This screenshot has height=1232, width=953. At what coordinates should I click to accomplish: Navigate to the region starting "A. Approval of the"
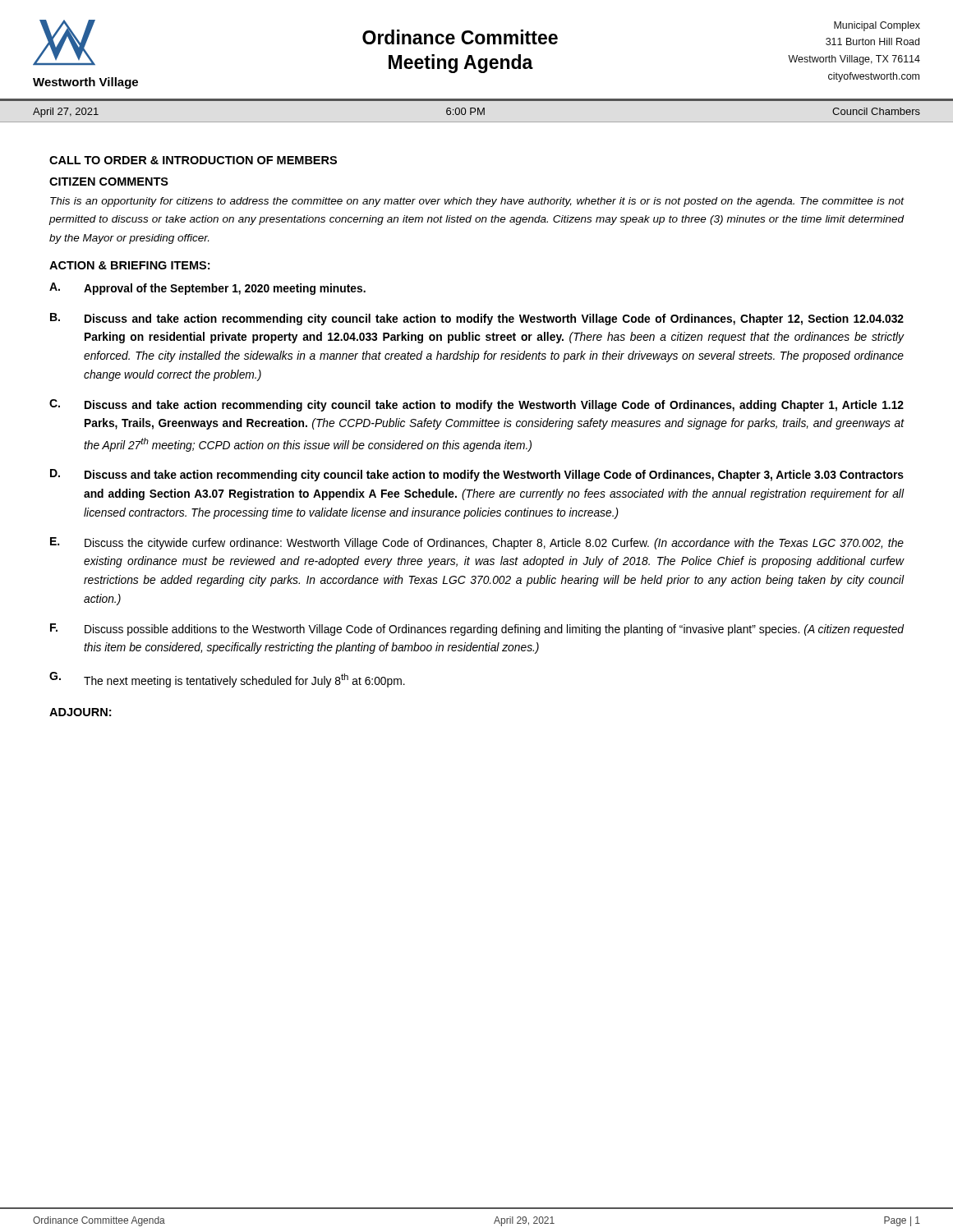tap(208, 289)
